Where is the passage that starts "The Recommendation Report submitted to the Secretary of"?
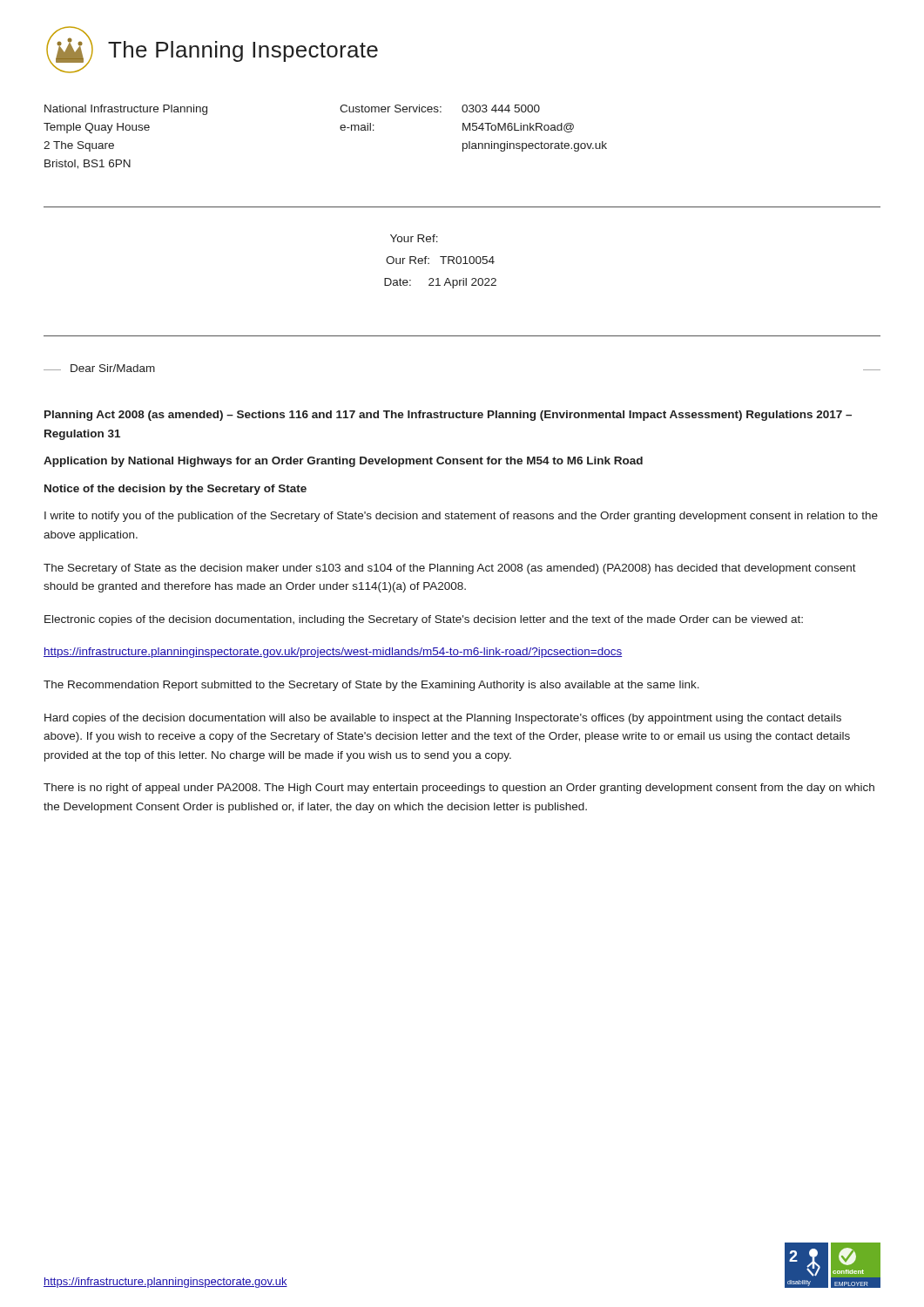This screenshot has height=1307, width=924. (462, 685)
